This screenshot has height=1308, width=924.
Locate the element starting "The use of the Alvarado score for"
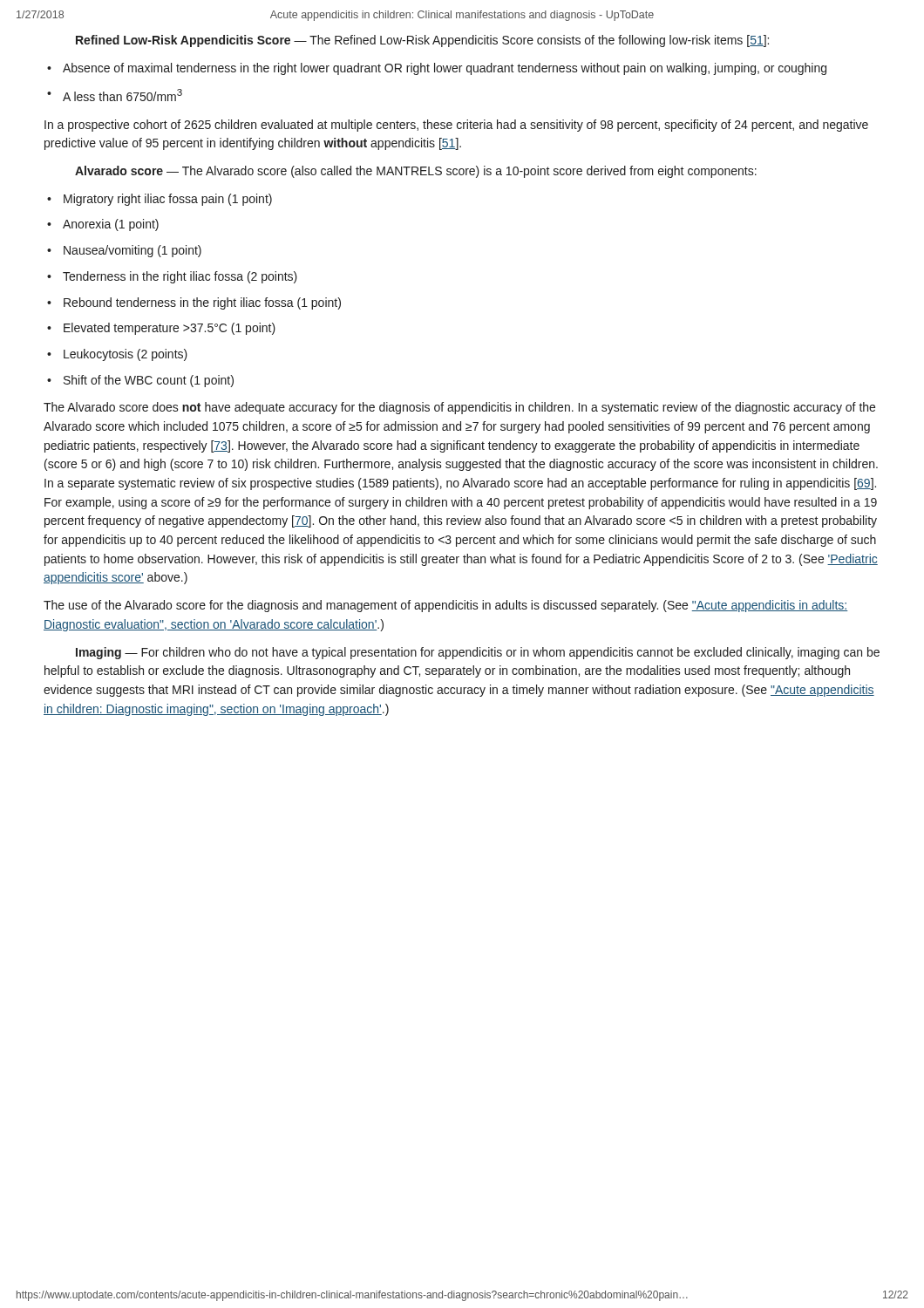446,615
